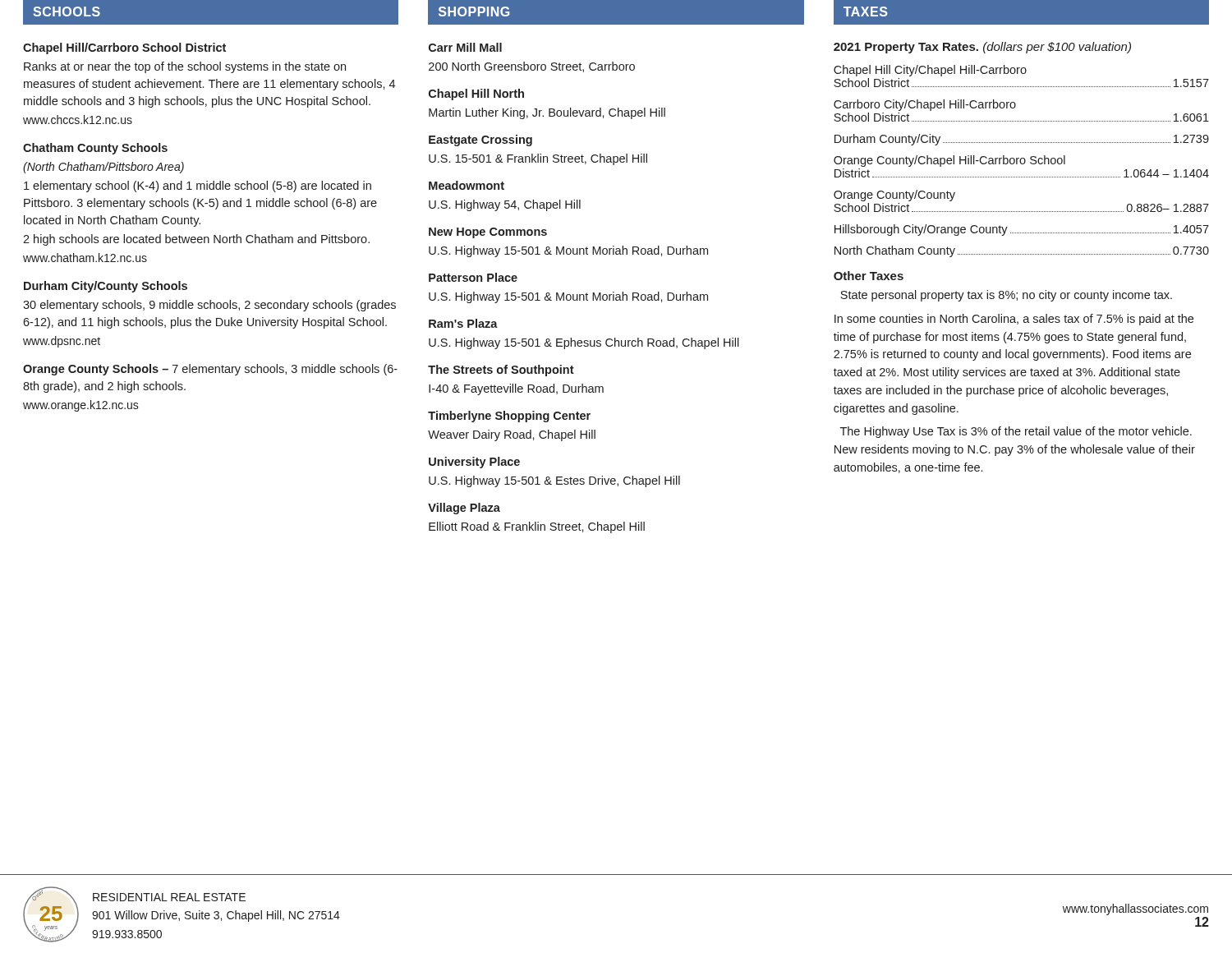Viewport: 1232px width, 953px height.
Task: Select the text block that reads "Chapel Hill North Martin Luther"
Action: pyautogui.click(x=616, y=104)
